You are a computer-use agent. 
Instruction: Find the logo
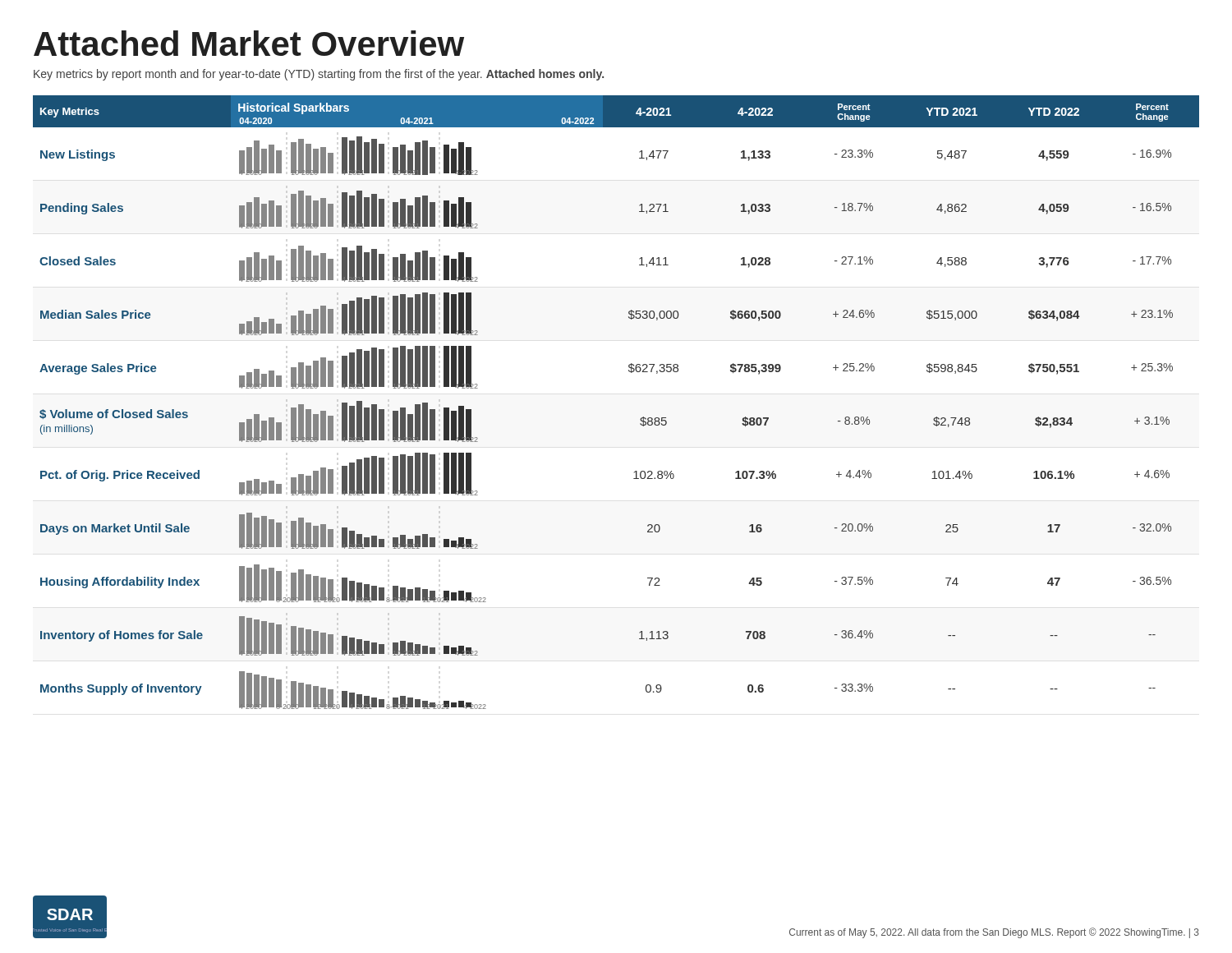pos(70,919)
